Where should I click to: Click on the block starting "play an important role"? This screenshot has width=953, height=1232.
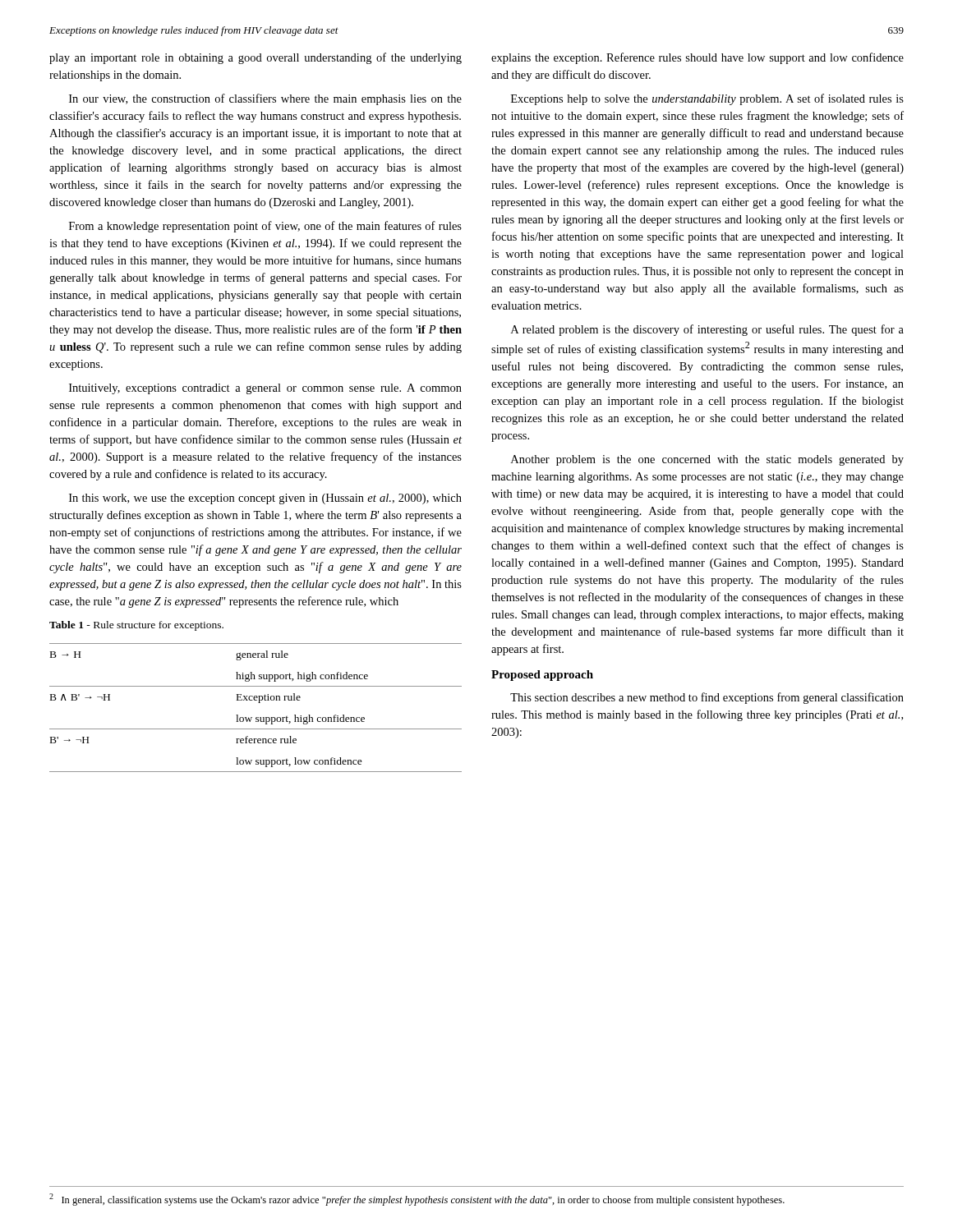(255, 330)
